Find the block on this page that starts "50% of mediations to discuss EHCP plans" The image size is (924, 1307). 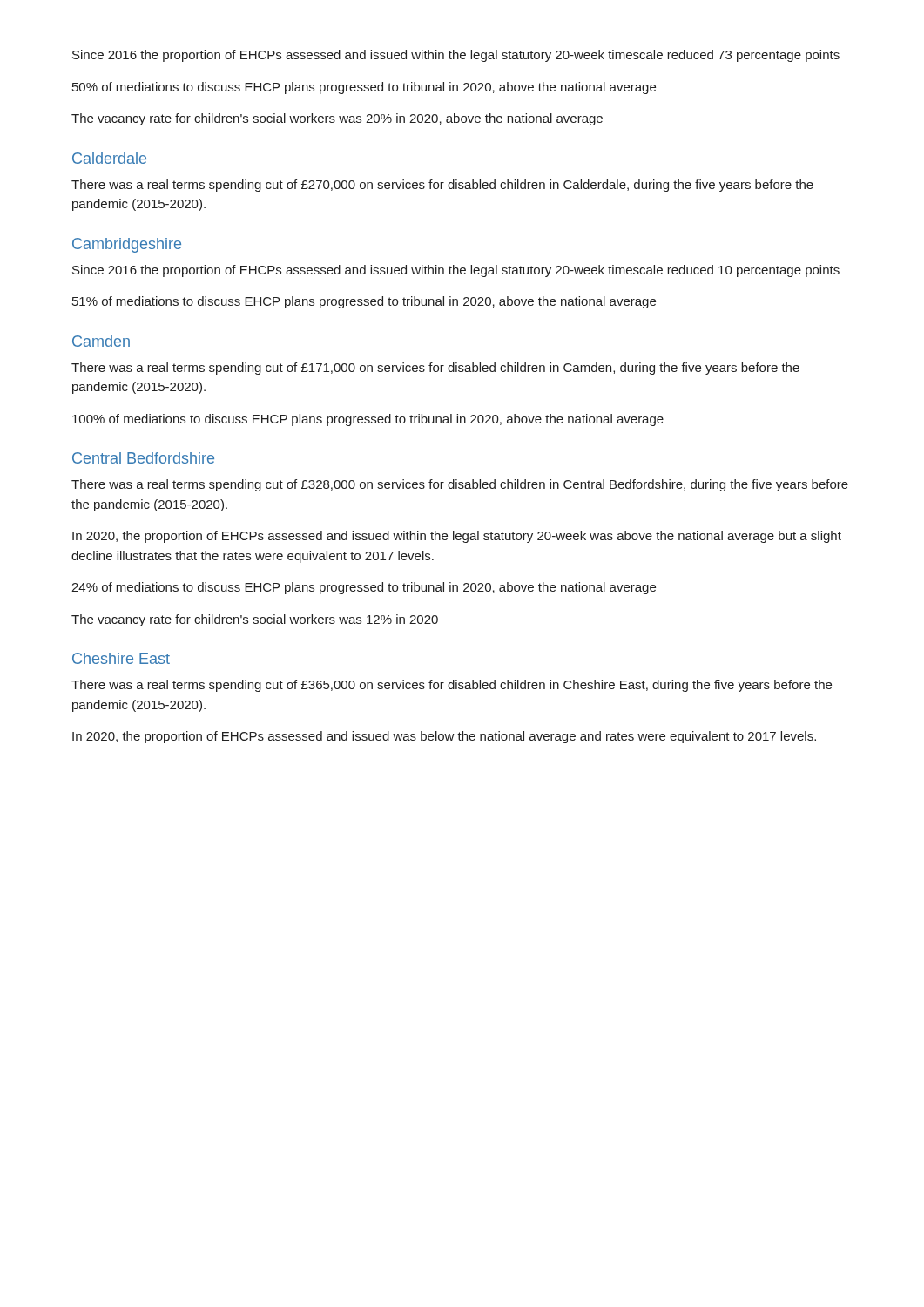(x=364, y=86)
